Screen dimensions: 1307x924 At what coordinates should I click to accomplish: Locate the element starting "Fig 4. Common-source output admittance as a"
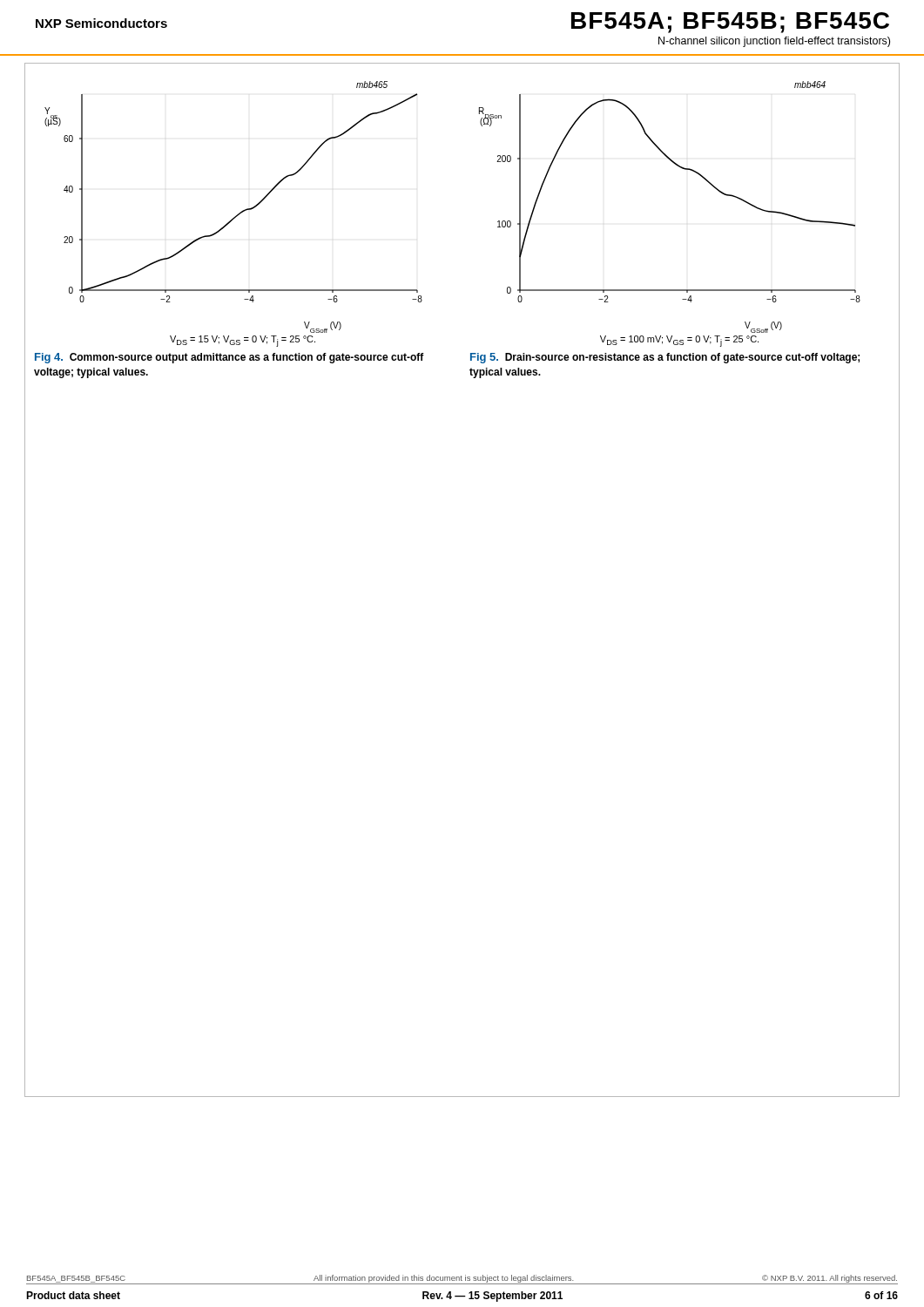[229, 364]
